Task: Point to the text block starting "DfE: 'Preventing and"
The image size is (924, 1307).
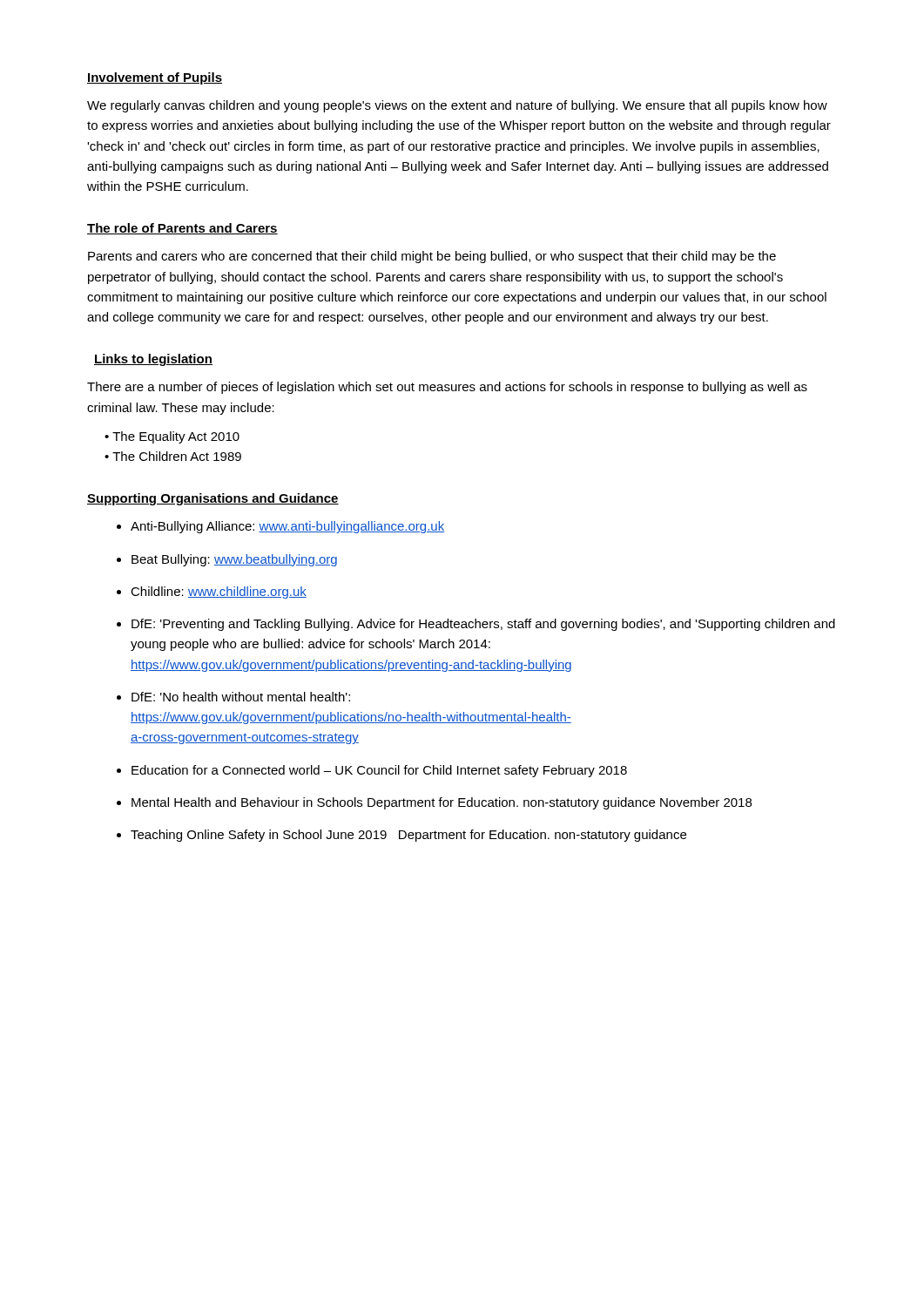Action: [x=483, y=644]
